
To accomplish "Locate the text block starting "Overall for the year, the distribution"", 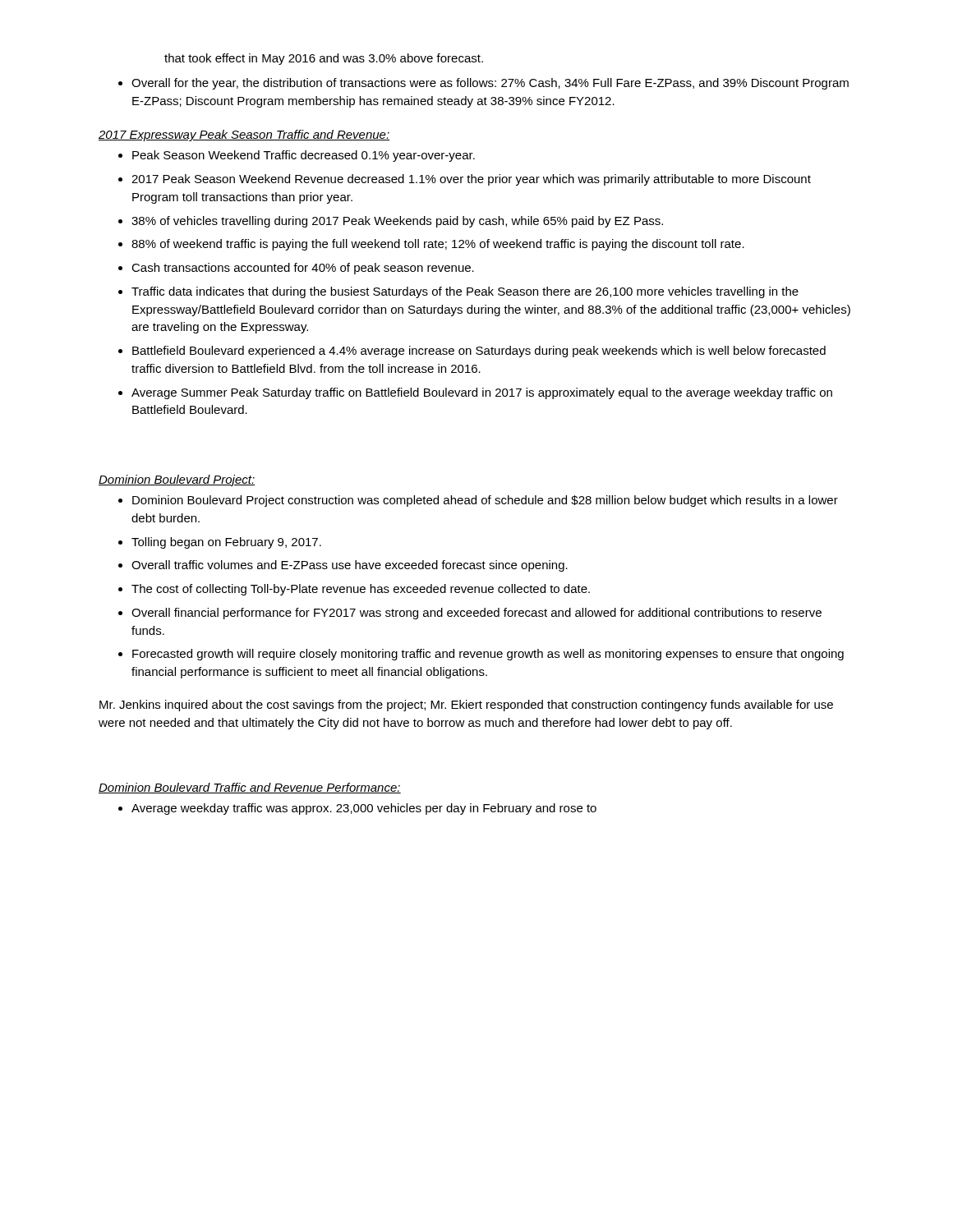I will point(490,91).
